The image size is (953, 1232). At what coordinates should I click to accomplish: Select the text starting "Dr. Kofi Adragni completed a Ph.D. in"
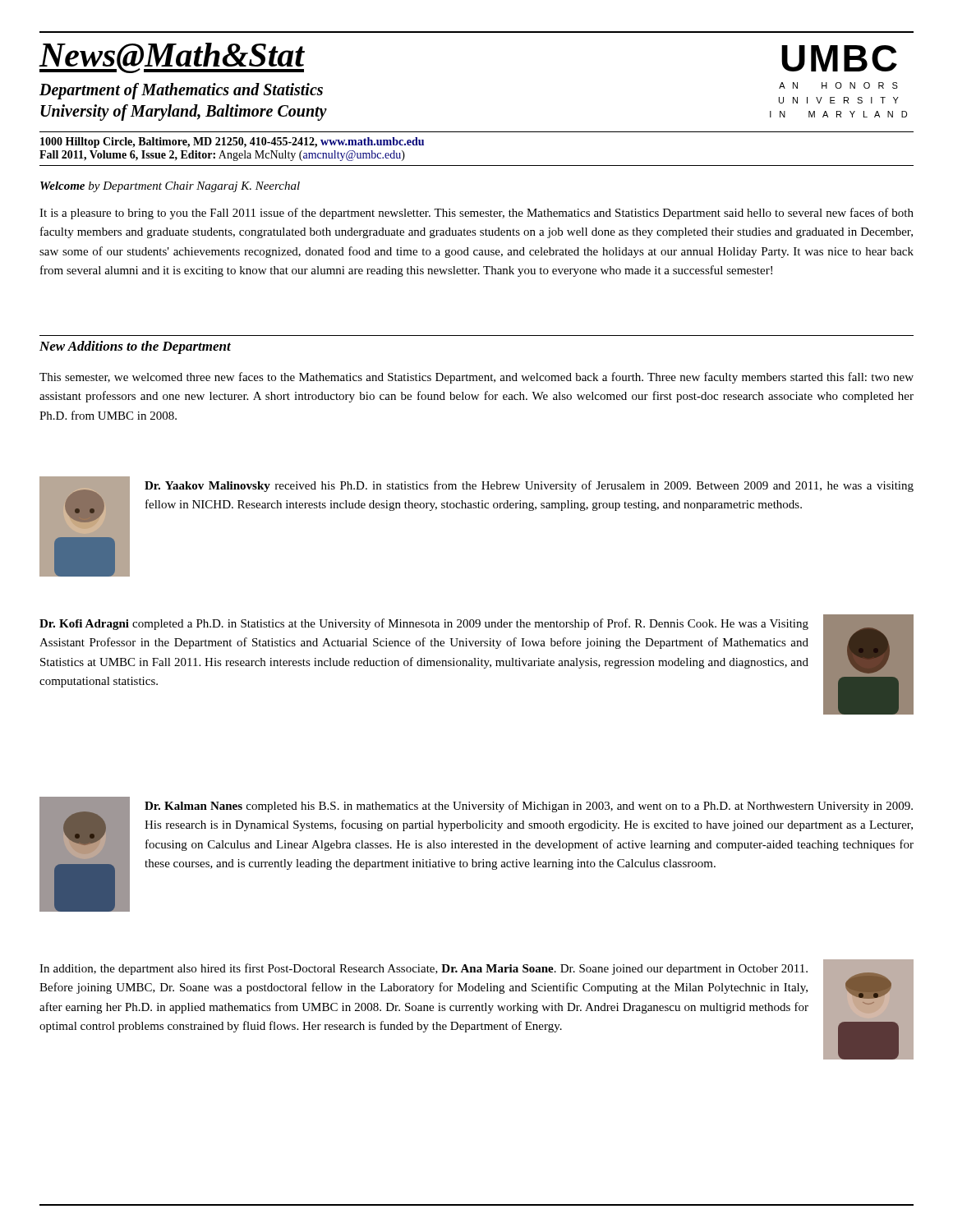(x=424, y=652)
